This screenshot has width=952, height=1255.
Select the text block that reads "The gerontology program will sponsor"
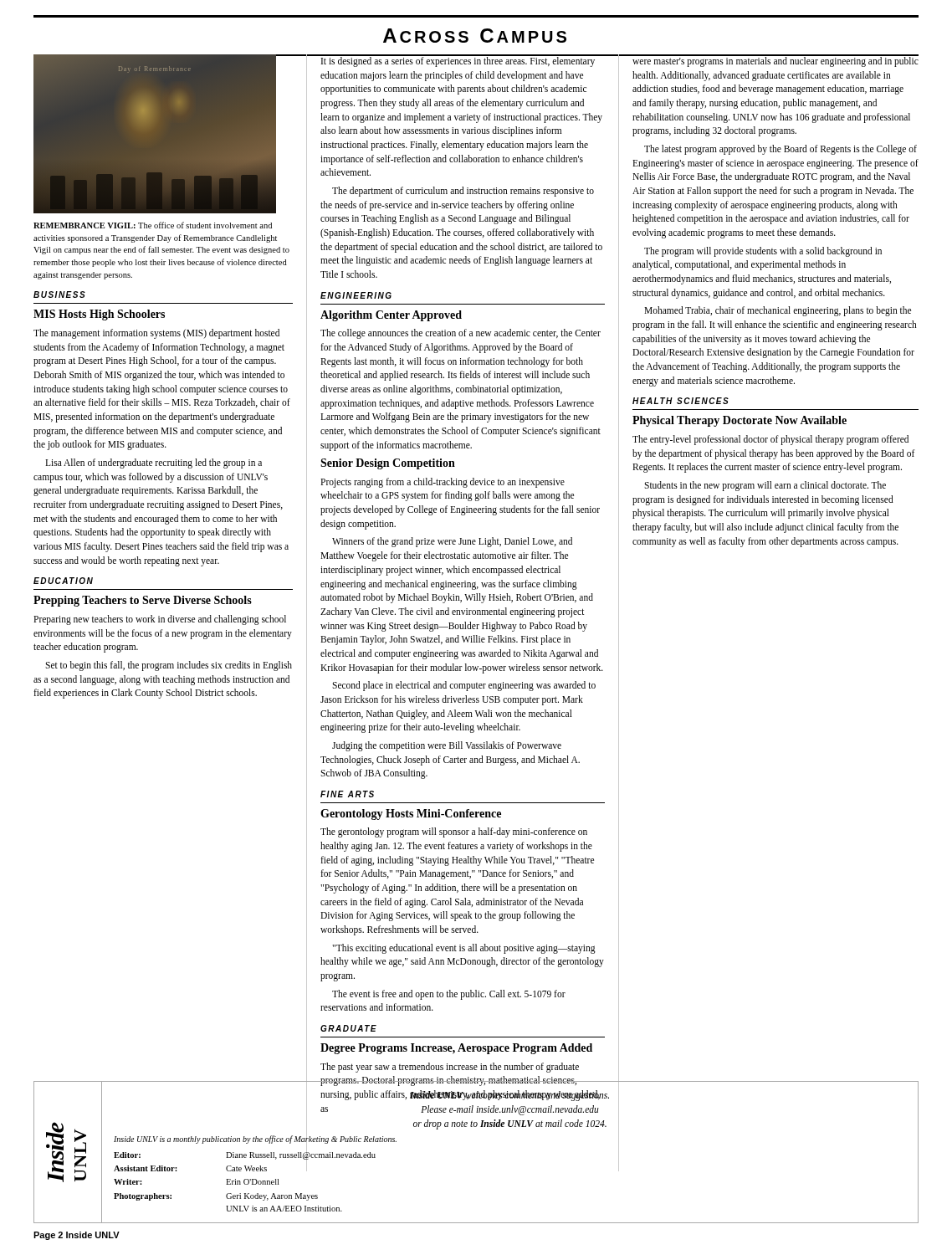pos(463,920)
